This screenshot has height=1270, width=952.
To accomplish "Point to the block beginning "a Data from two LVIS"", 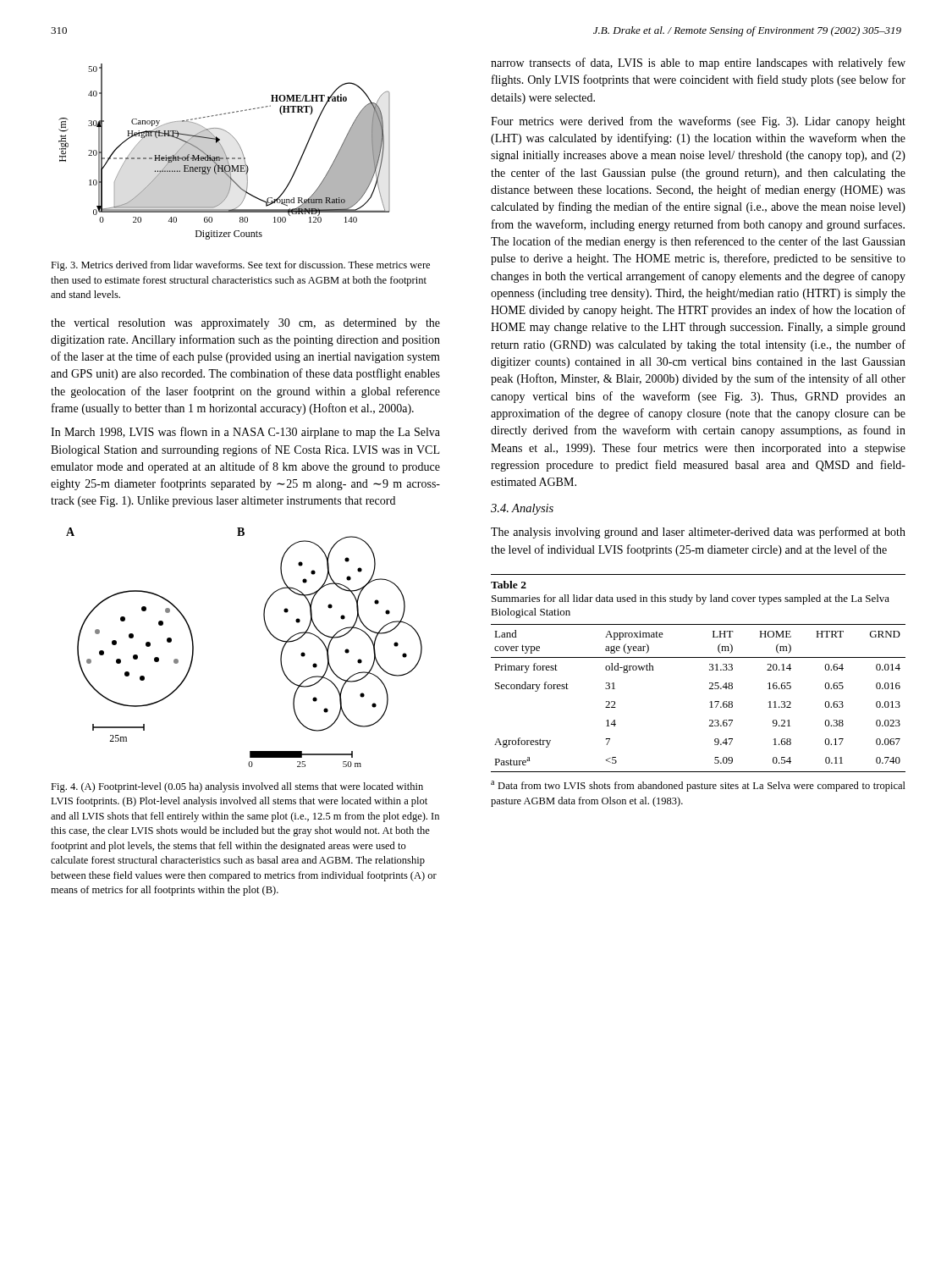I will 698,793.
